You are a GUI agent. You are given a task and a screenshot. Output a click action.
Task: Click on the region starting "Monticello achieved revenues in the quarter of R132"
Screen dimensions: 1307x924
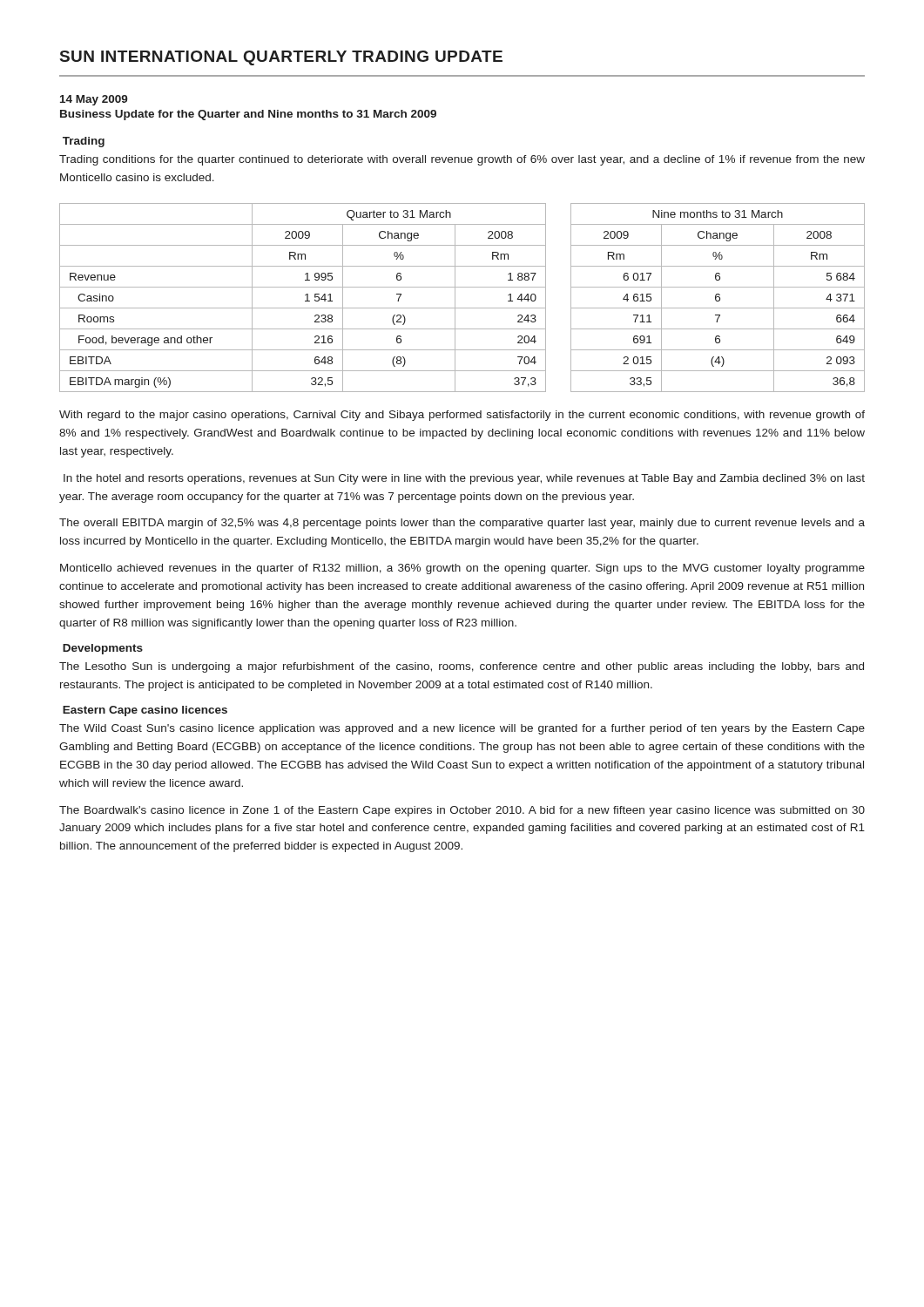click(462, 595)
